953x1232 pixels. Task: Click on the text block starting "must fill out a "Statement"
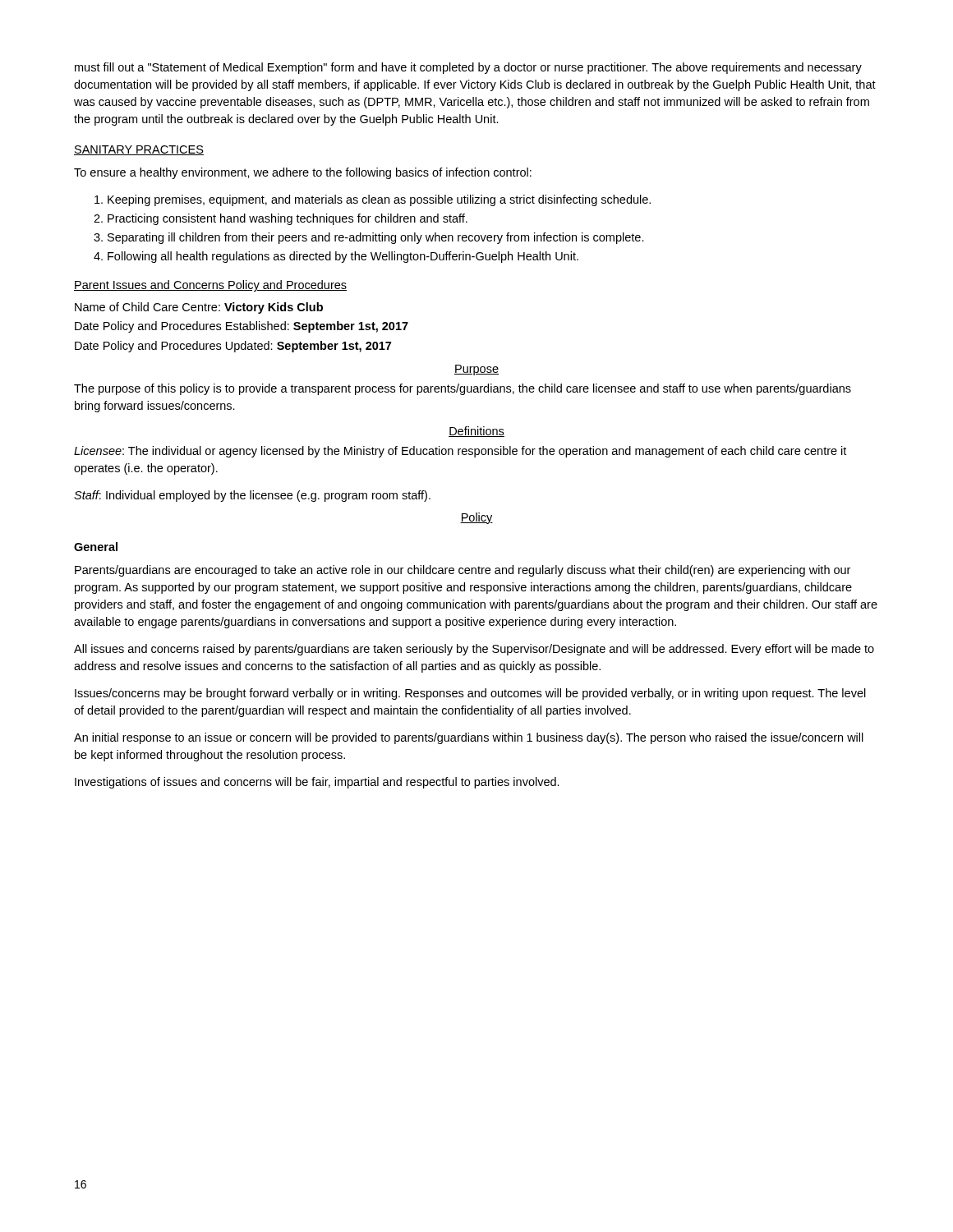(x=476, y=94)
